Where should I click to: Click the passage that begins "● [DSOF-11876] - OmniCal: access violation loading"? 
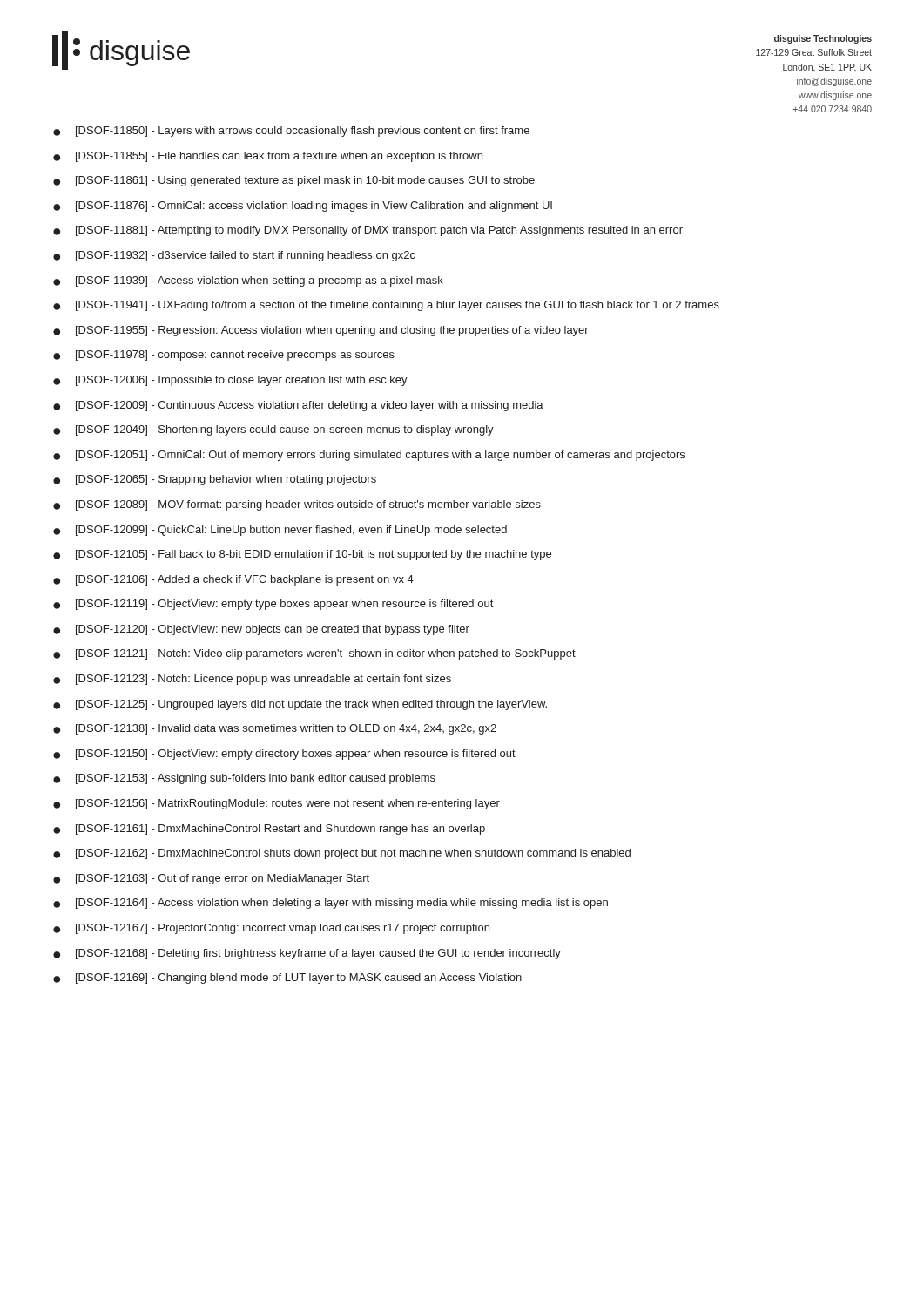[462, 207]
